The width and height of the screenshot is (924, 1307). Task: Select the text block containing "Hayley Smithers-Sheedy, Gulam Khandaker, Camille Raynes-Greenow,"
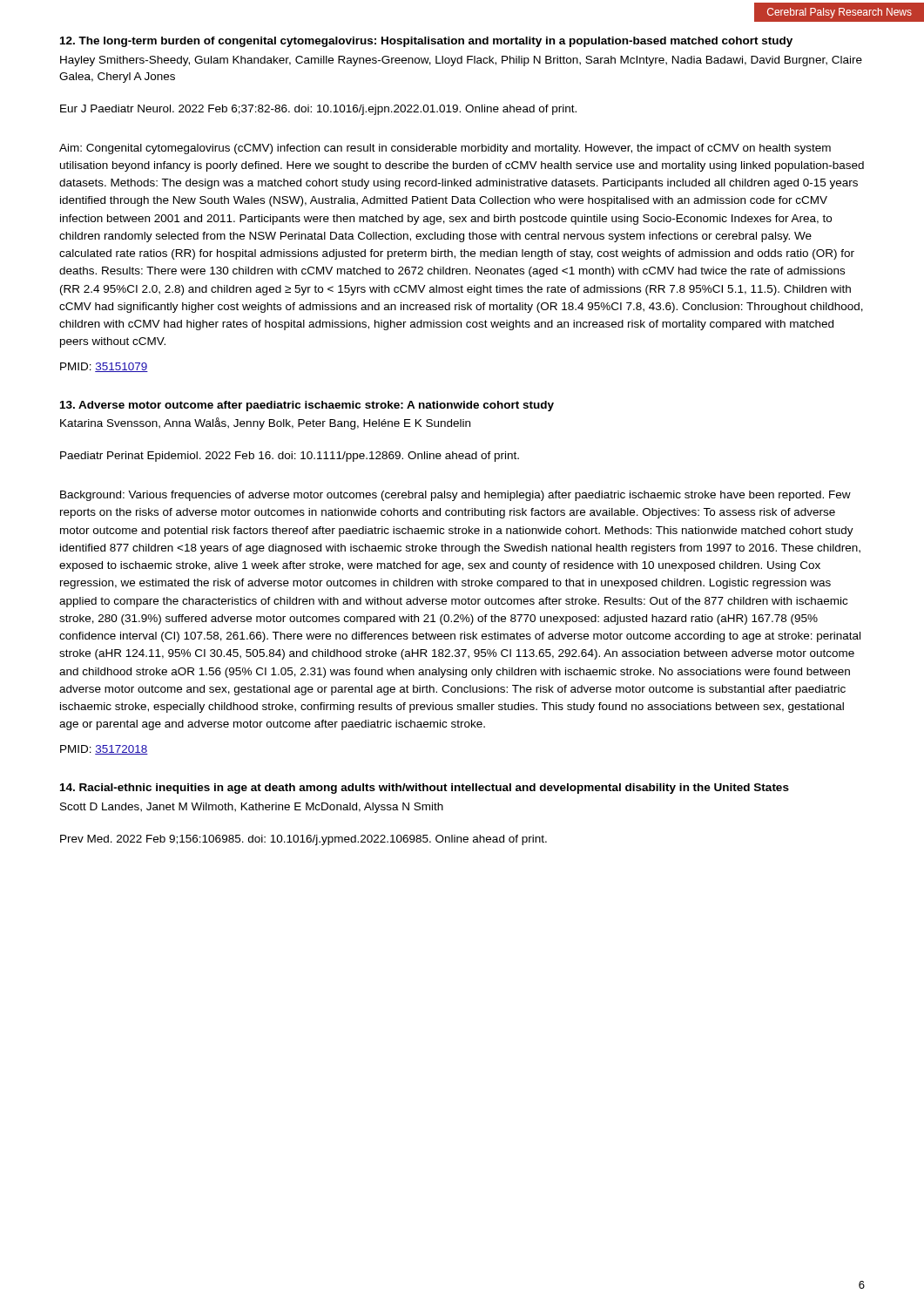[461, 68]
